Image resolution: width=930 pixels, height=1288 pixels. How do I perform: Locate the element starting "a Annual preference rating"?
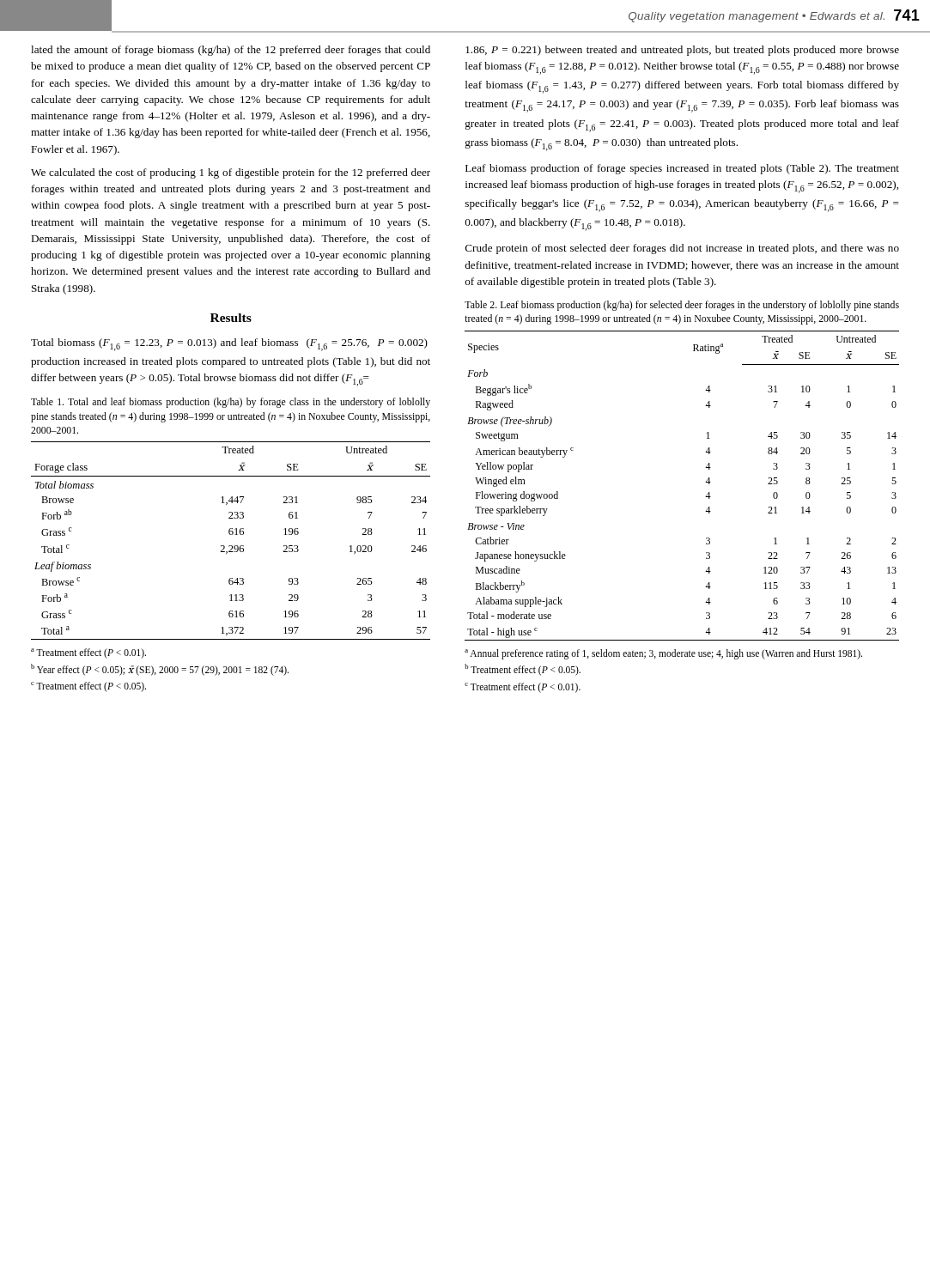click(x=663, y=654)
